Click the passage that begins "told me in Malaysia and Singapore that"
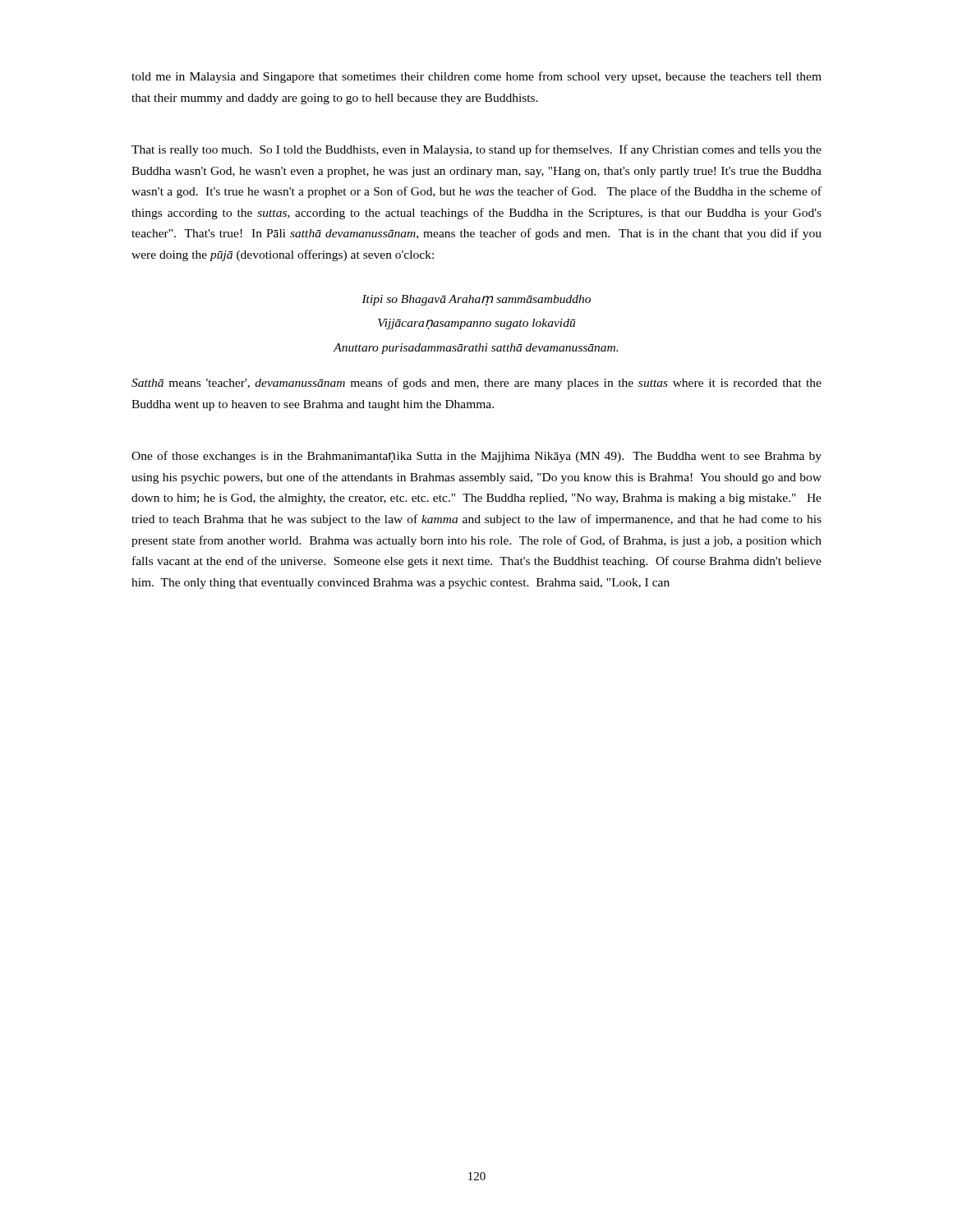Viewport: 953px width, 1232px height. (x=476, y=86)
